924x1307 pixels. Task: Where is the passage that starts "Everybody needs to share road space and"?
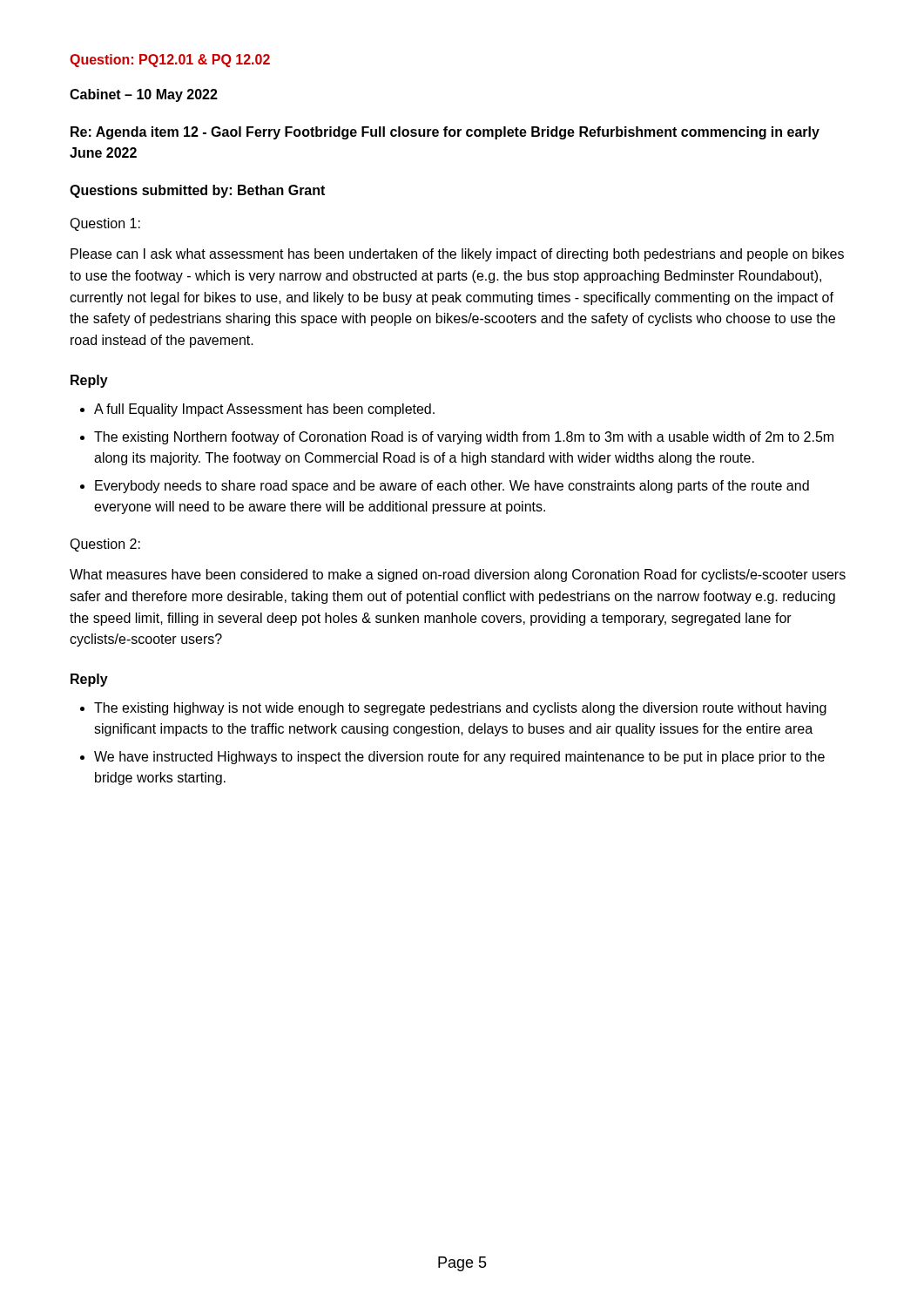452,496
